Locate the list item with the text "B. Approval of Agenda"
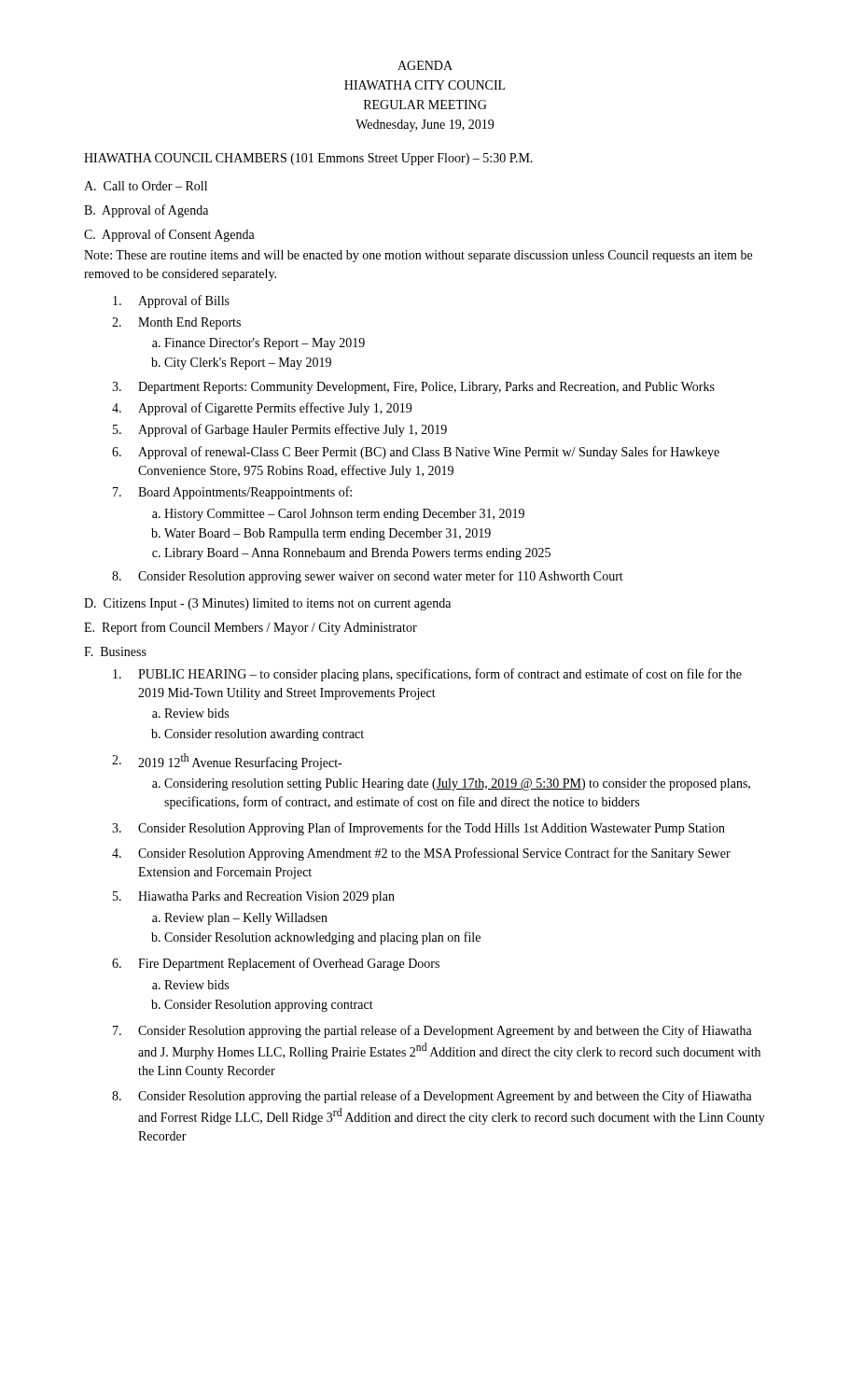 point(146,210)
